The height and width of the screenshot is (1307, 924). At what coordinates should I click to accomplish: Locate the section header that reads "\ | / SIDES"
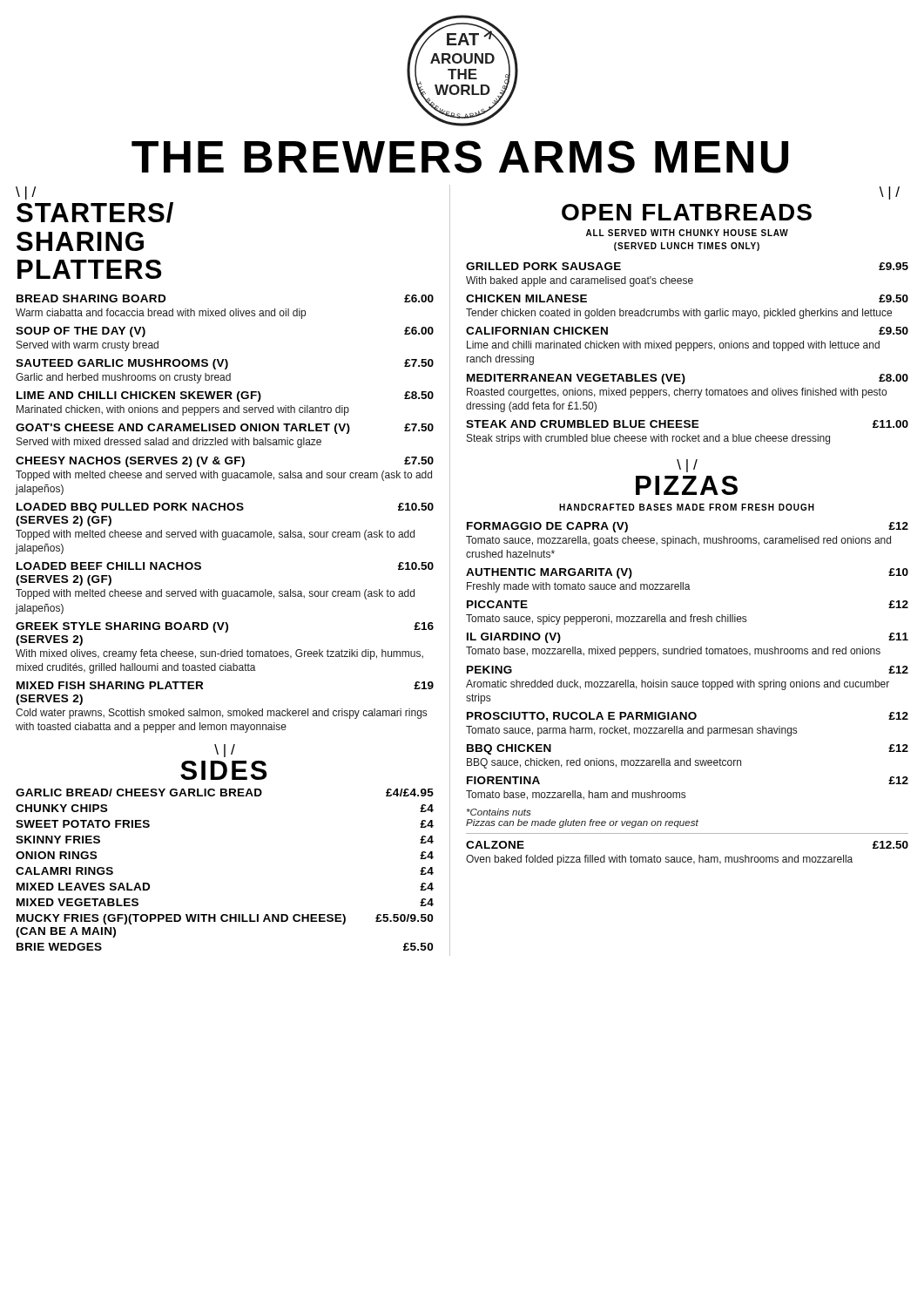[225, 764]
